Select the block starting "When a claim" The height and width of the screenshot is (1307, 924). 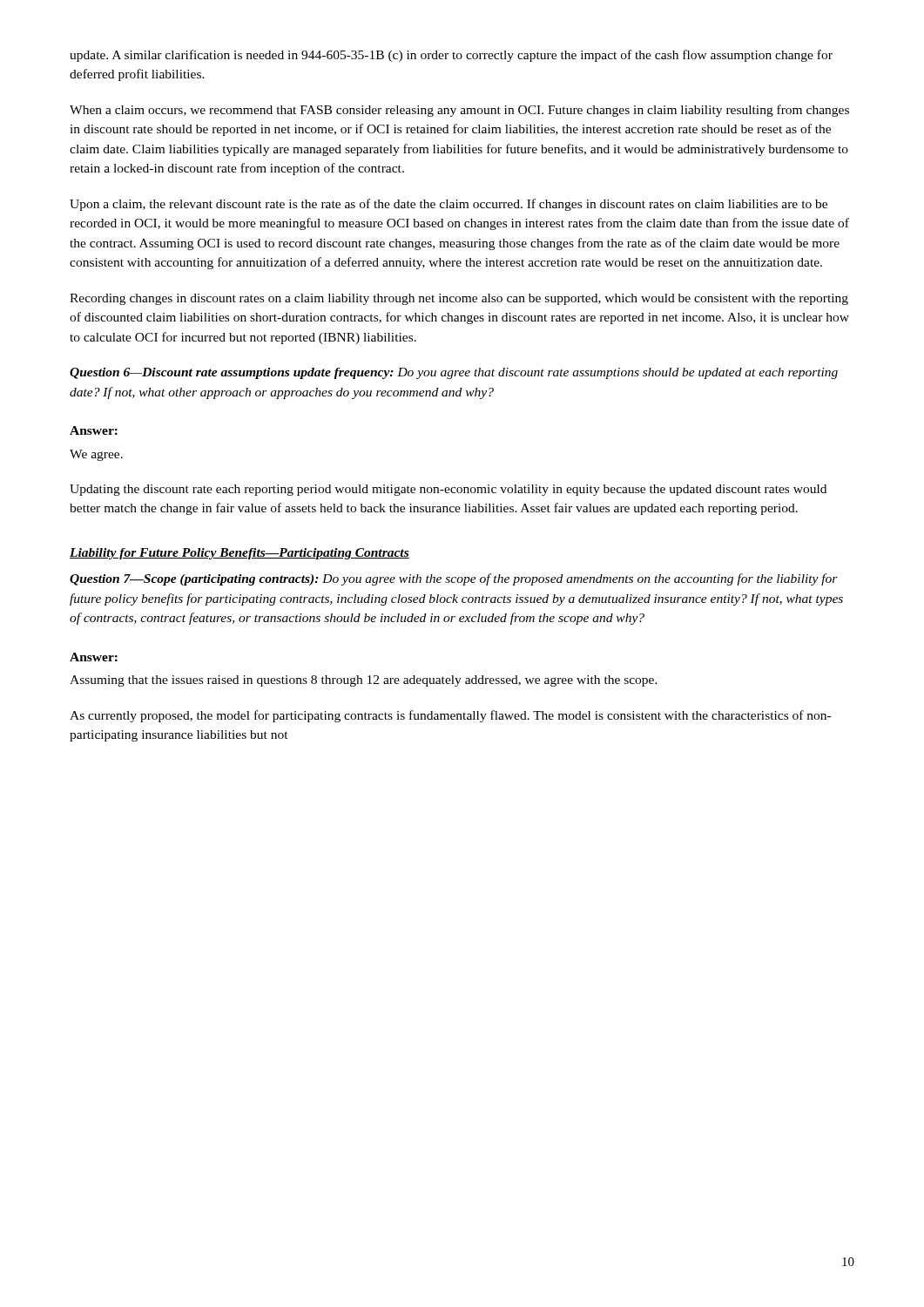click(460, 139)
